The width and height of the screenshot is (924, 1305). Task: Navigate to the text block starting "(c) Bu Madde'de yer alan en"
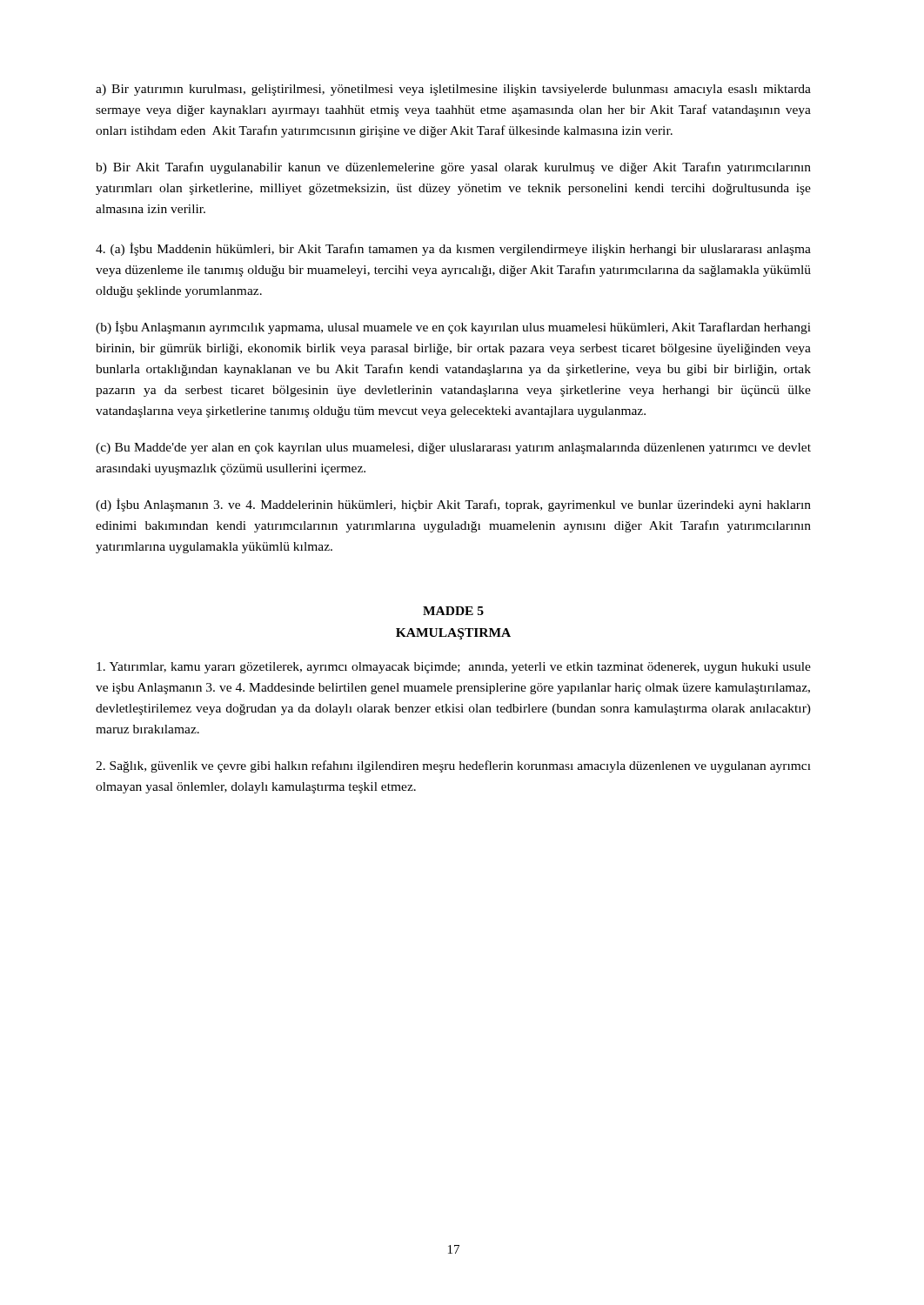tap(453, 457)
